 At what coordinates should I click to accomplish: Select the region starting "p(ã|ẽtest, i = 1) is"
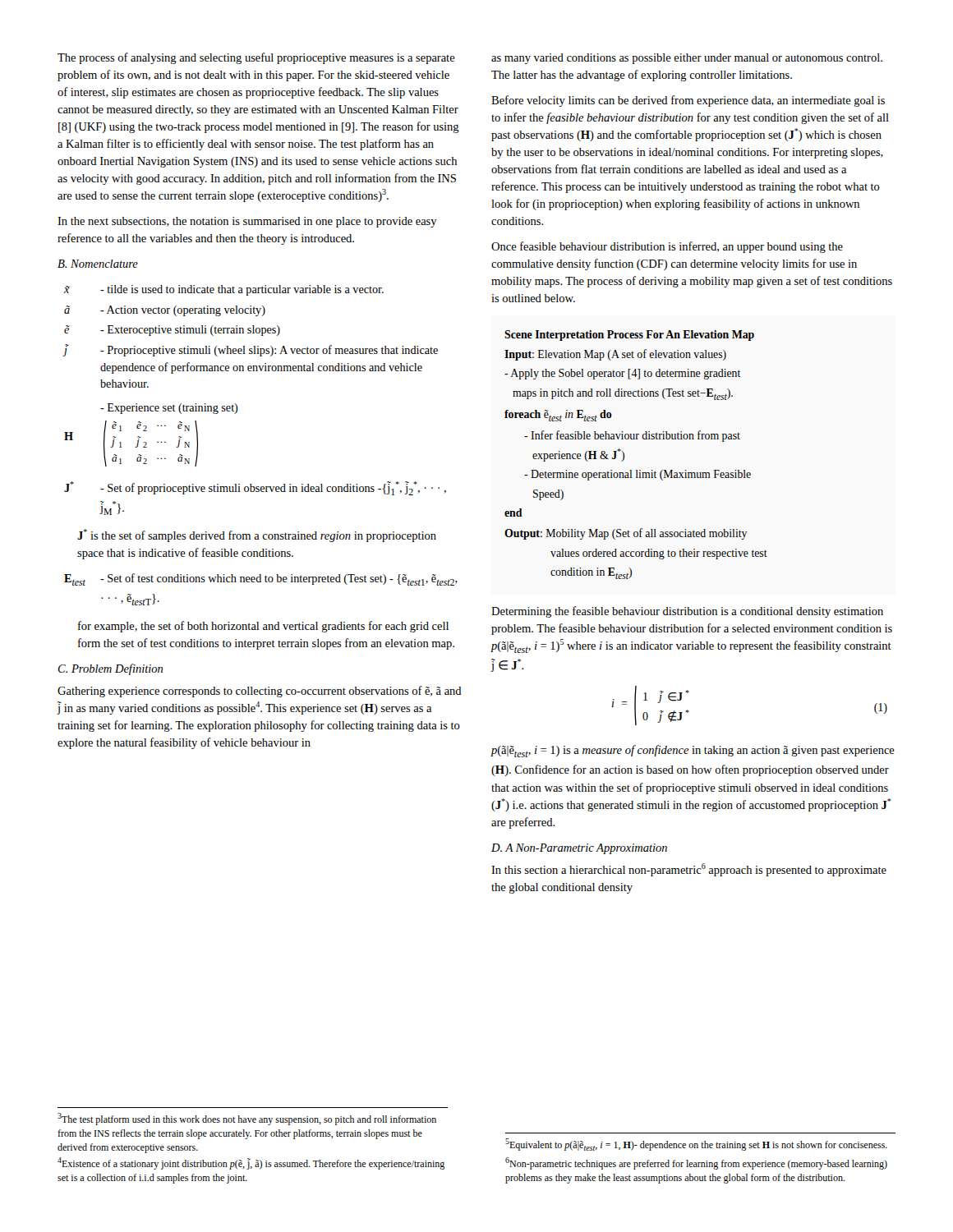(x=693, y=786)
